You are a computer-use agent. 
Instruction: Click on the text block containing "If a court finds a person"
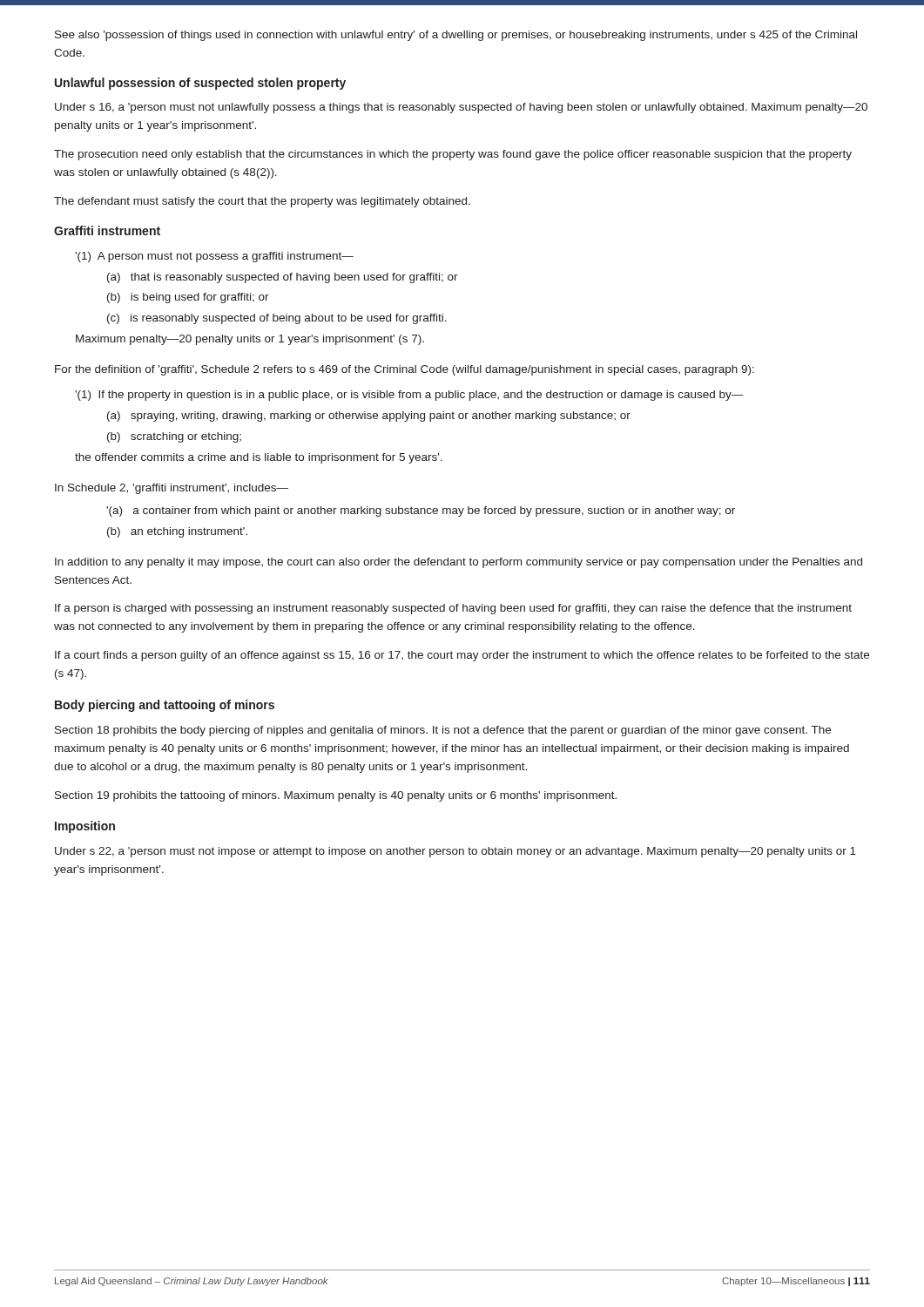(462, 664)
